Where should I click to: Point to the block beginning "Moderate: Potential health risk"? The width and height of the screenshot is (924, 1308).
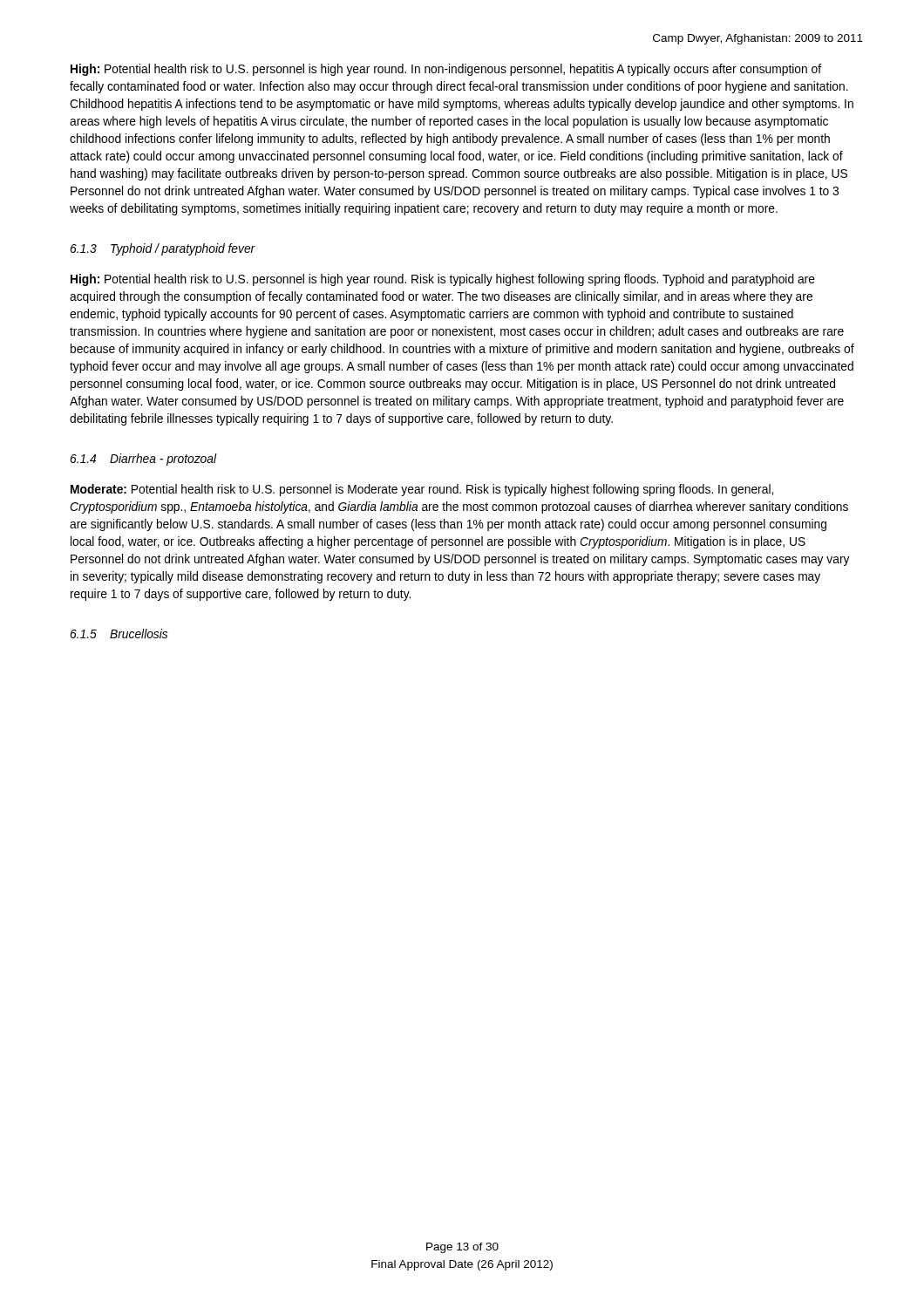(x=460, y=542)
